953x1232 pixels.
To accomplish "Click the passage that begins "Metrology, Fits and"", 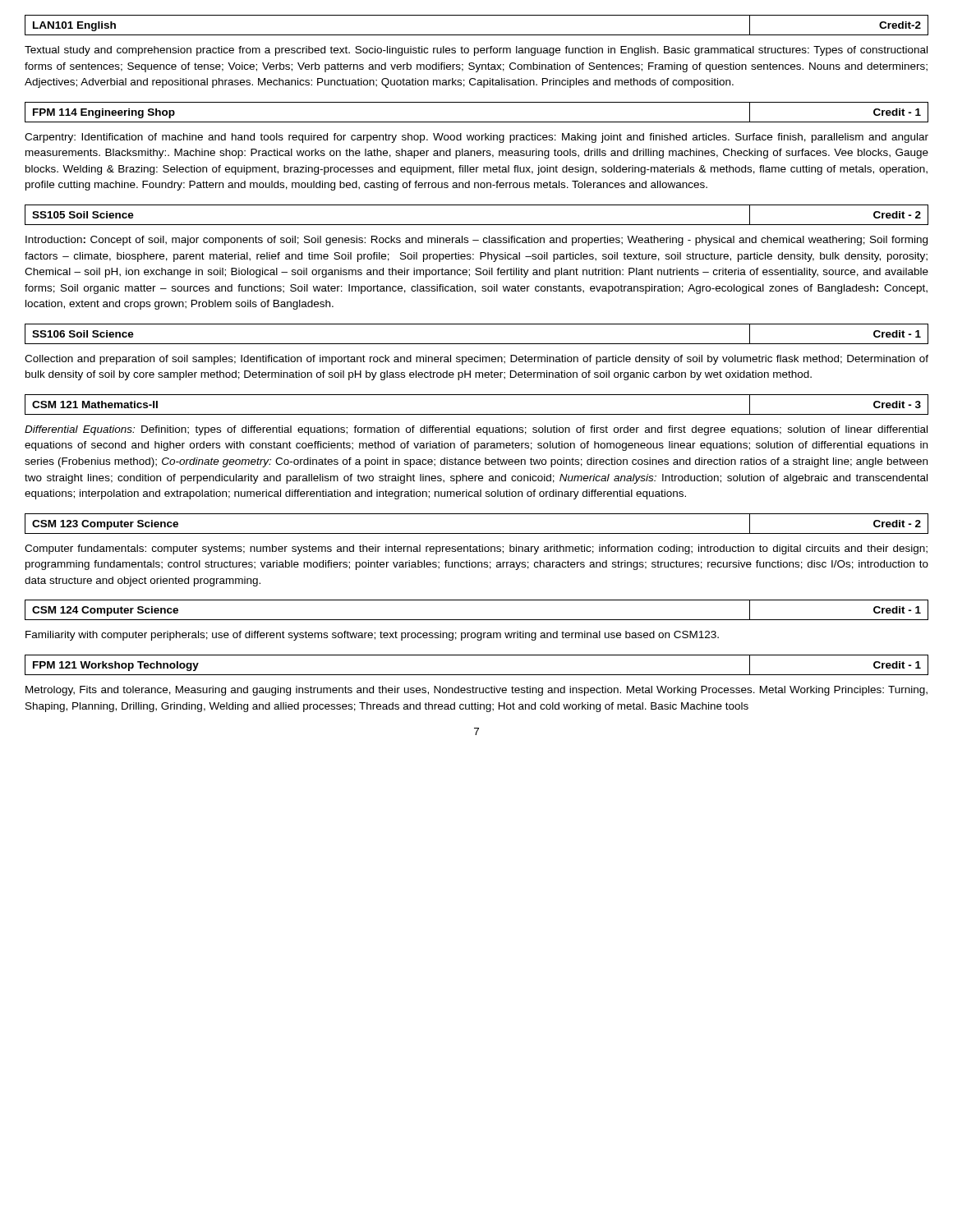I will click(x=476, y=697).
